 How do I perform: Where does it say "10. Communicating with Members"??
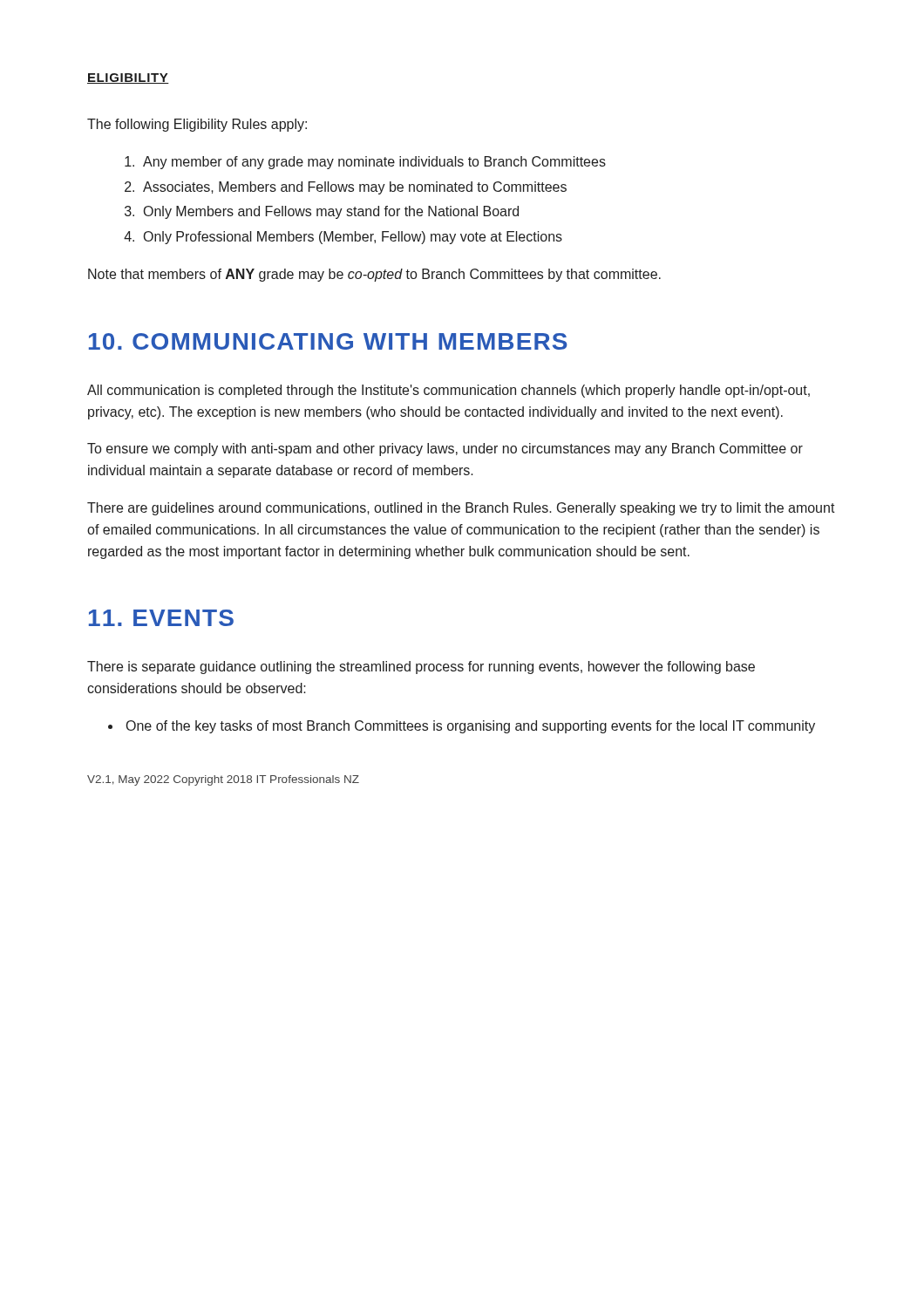pyautogui.click(x=462, y=342)
